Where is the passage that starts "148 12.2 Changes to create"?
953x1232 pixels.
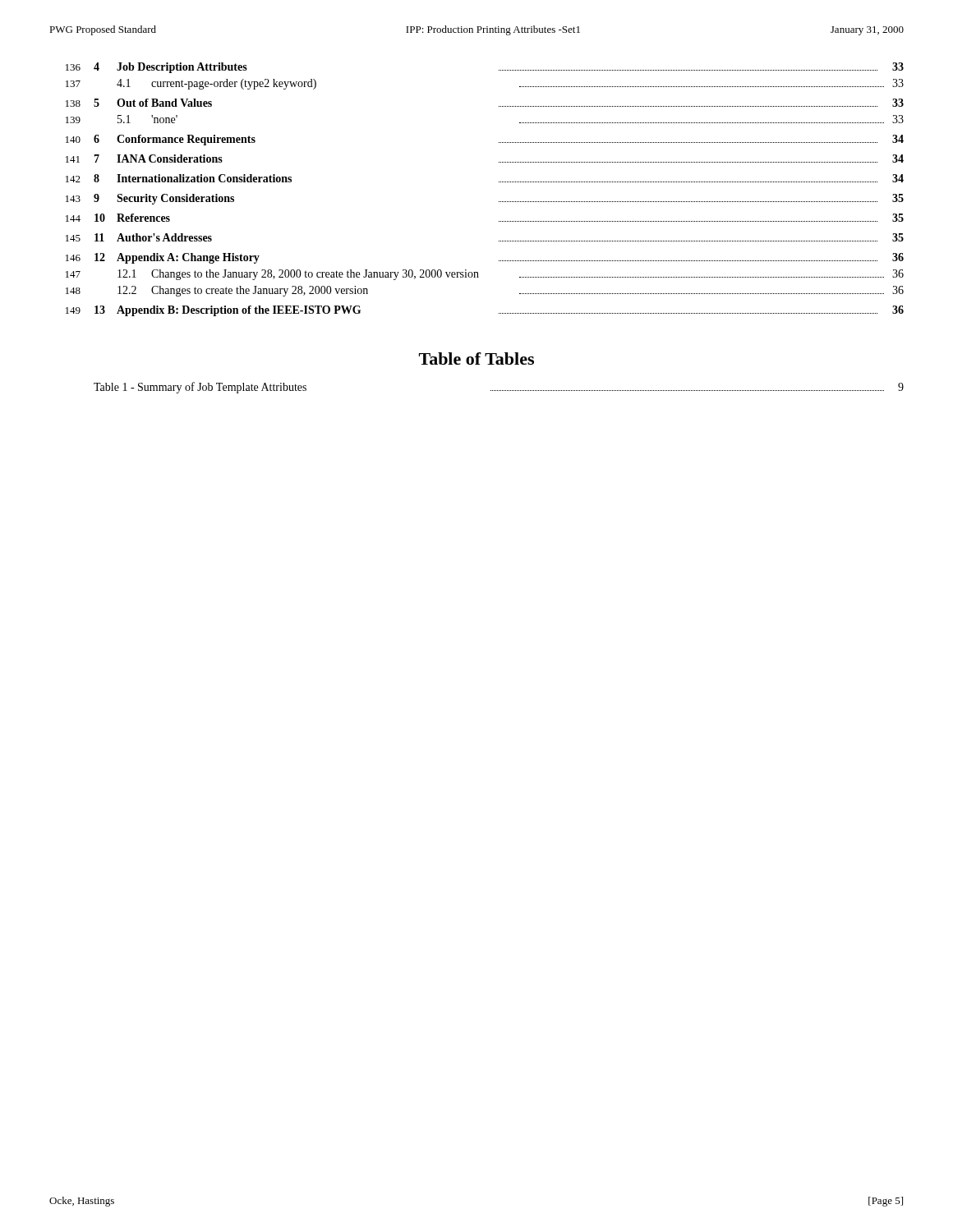(260, 291)
